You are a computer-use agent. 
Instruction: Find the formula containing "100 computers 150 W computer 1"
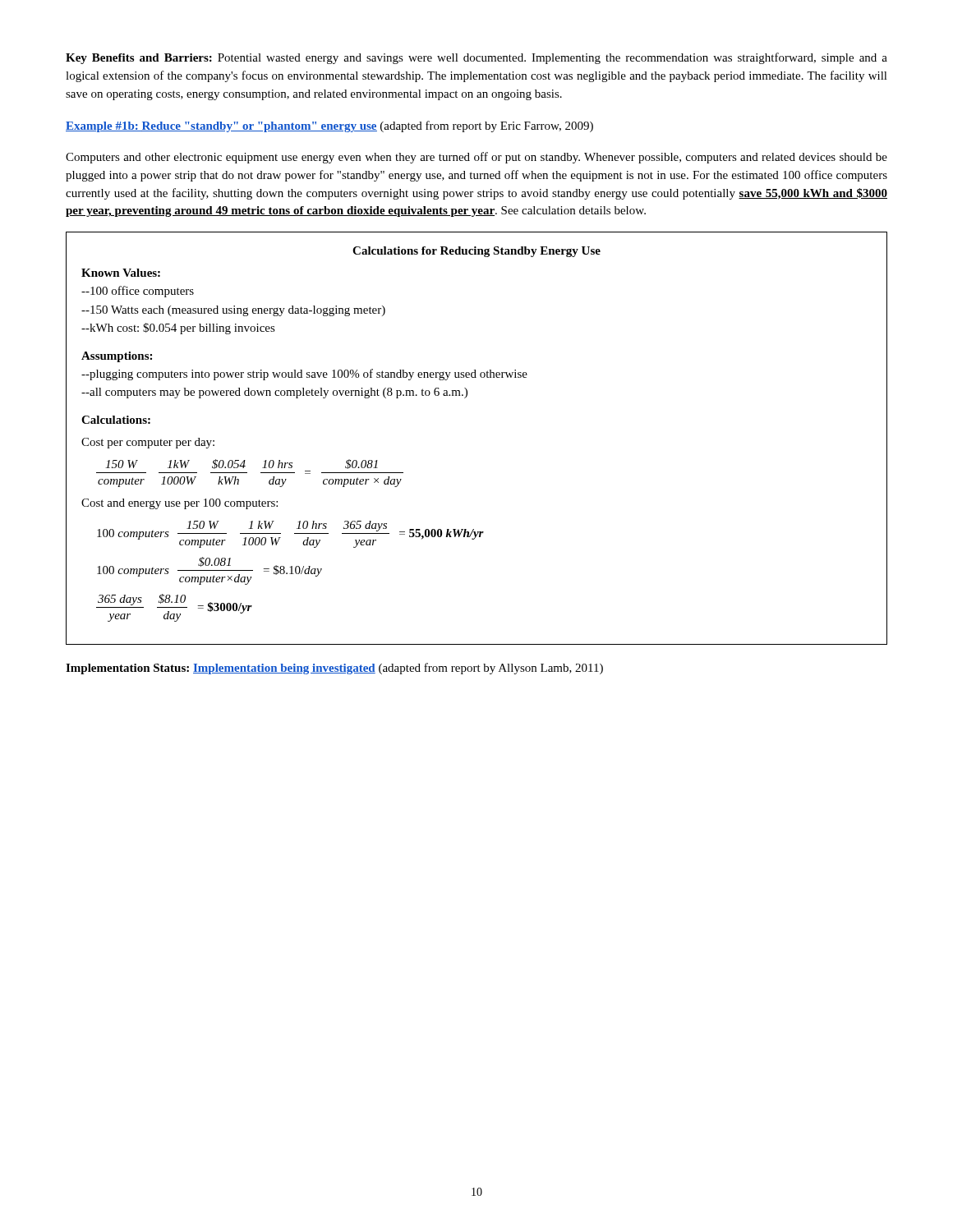click(484, 533)
